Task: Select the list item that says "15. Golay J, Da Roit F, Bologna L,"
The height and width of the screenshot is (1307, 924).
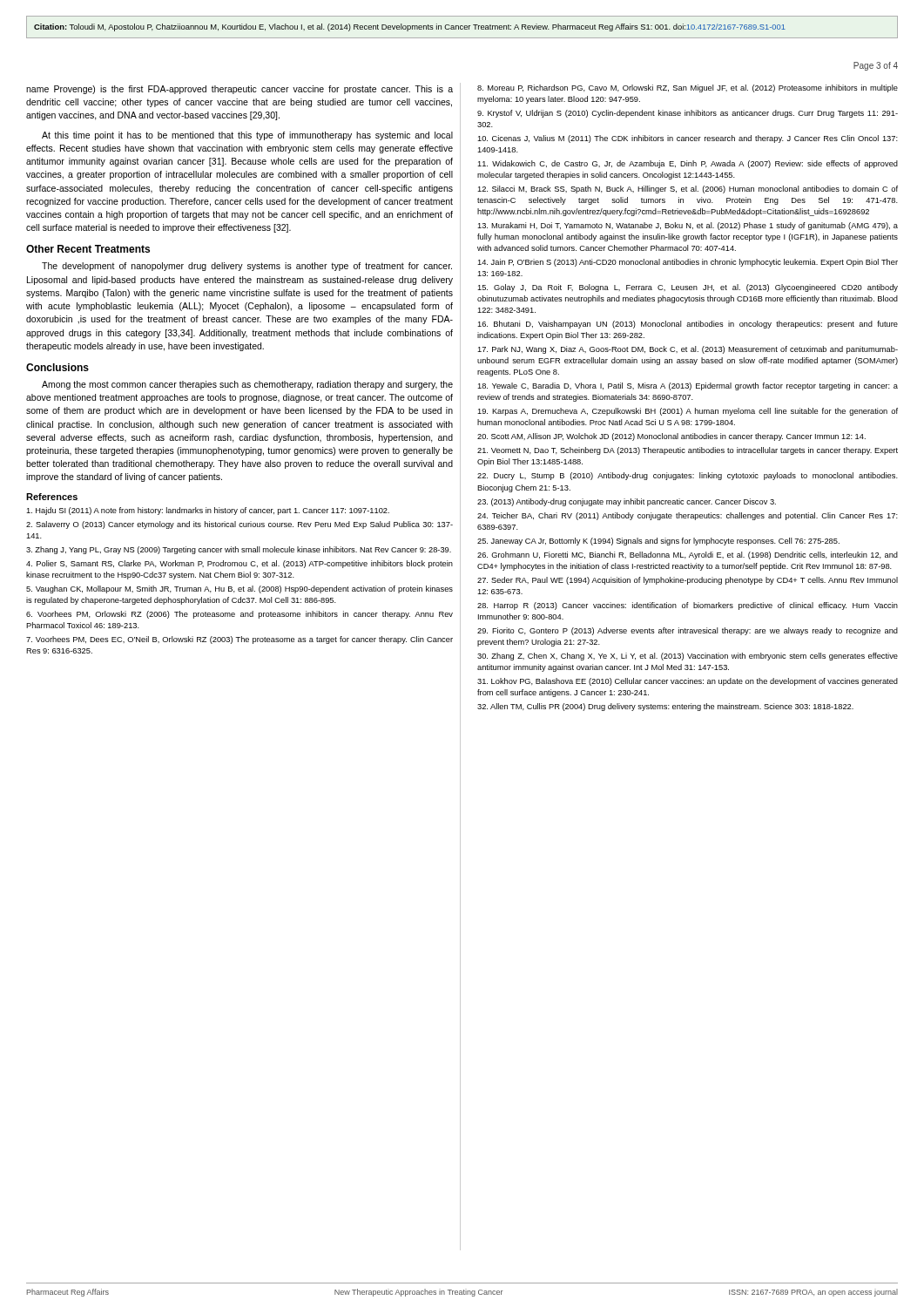Action: point(688,299)
